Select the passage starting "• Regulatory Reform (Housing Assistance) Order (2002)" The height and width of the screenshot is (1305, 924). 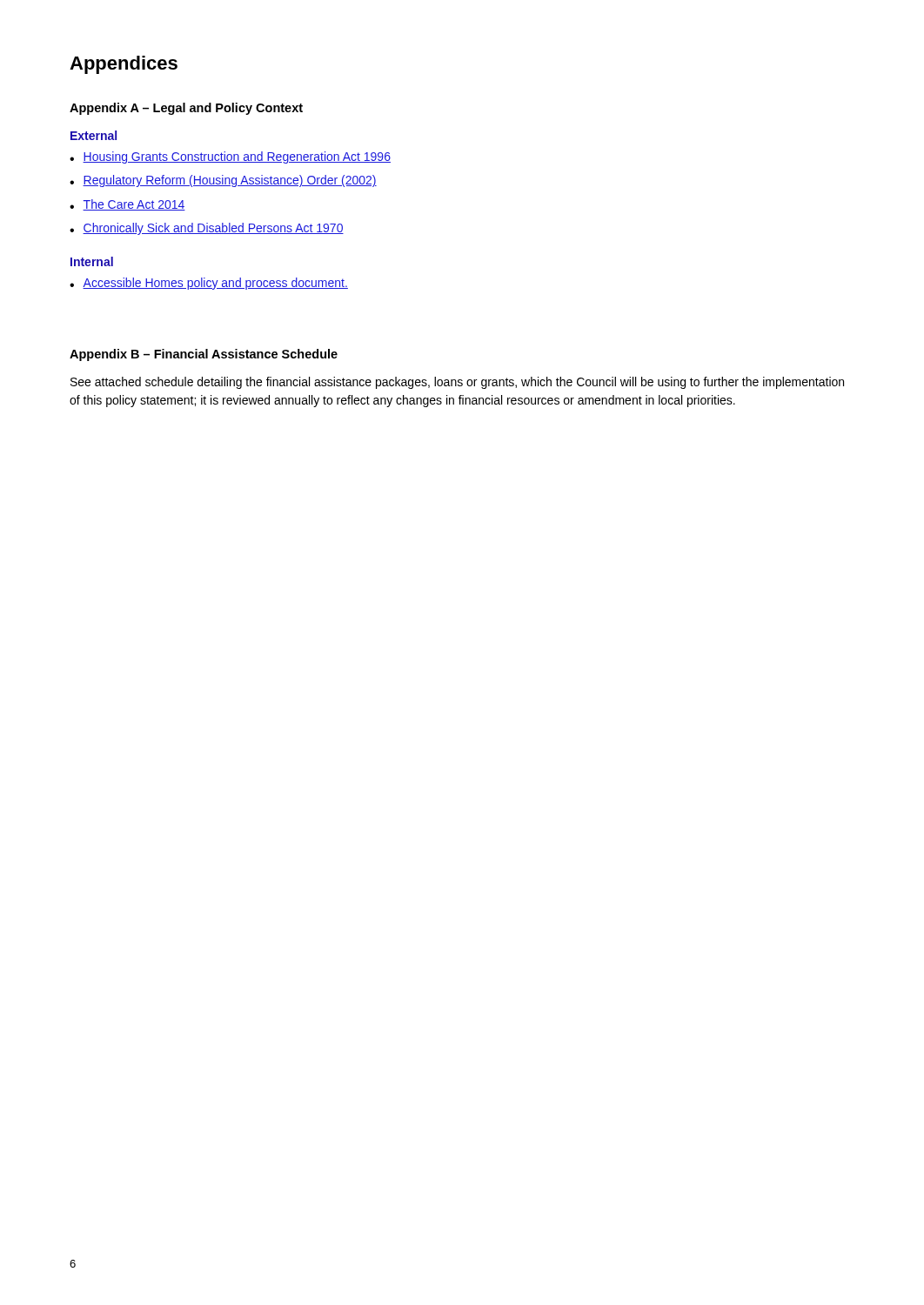223,183
